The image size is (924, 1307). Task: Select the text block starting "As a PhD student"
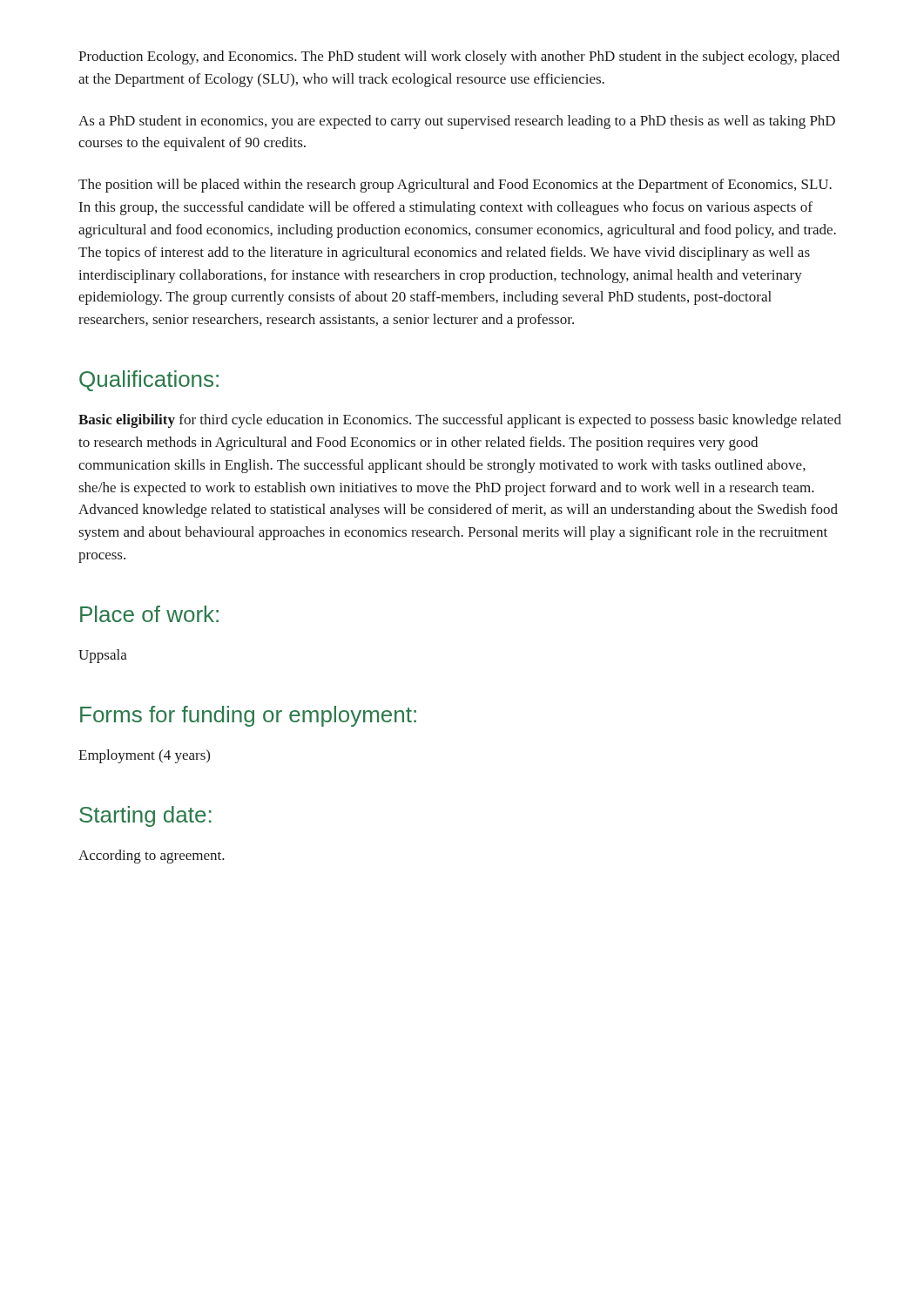point(462,132)
